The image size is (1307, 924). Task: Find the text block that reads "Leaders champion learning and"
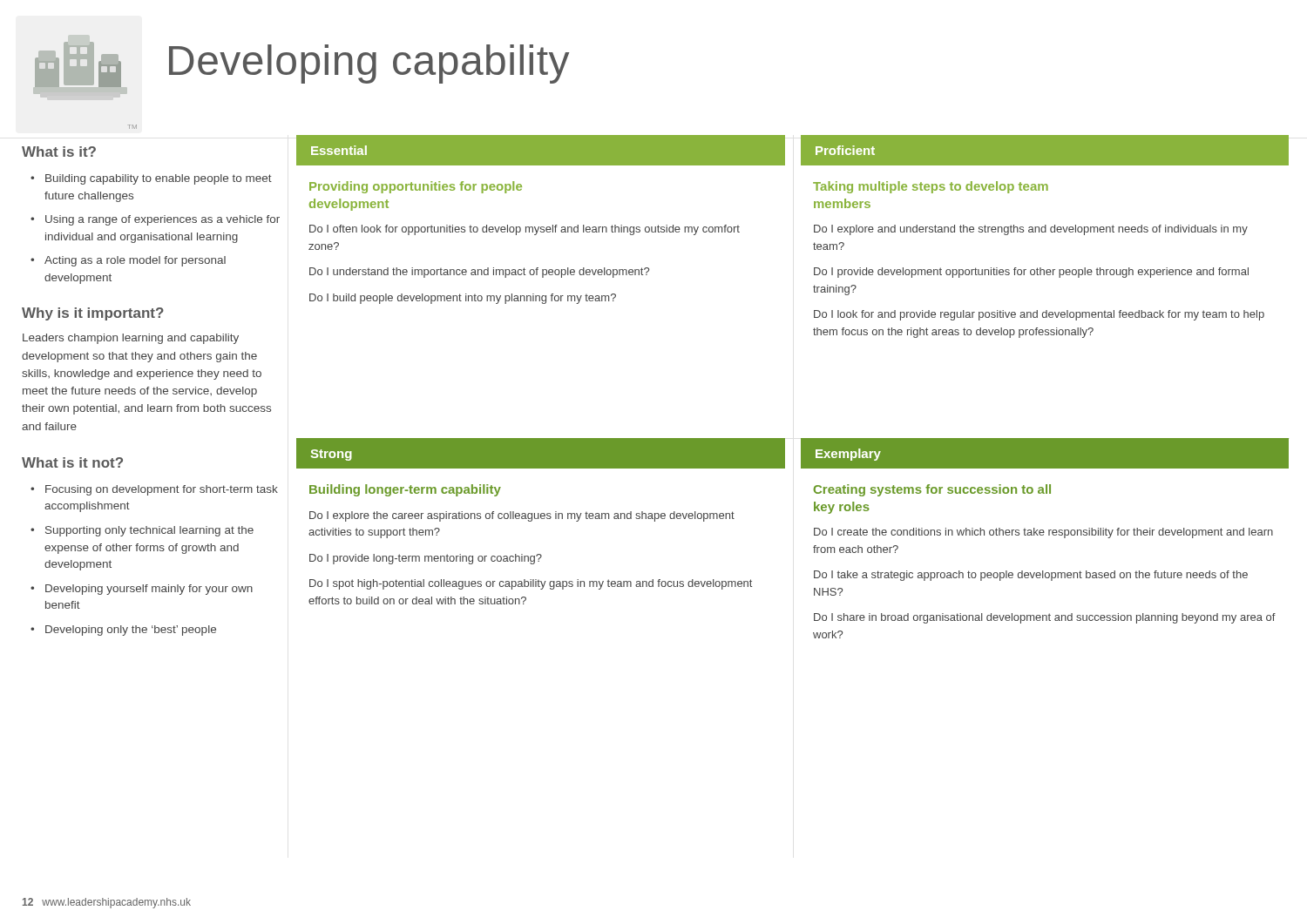147,382
